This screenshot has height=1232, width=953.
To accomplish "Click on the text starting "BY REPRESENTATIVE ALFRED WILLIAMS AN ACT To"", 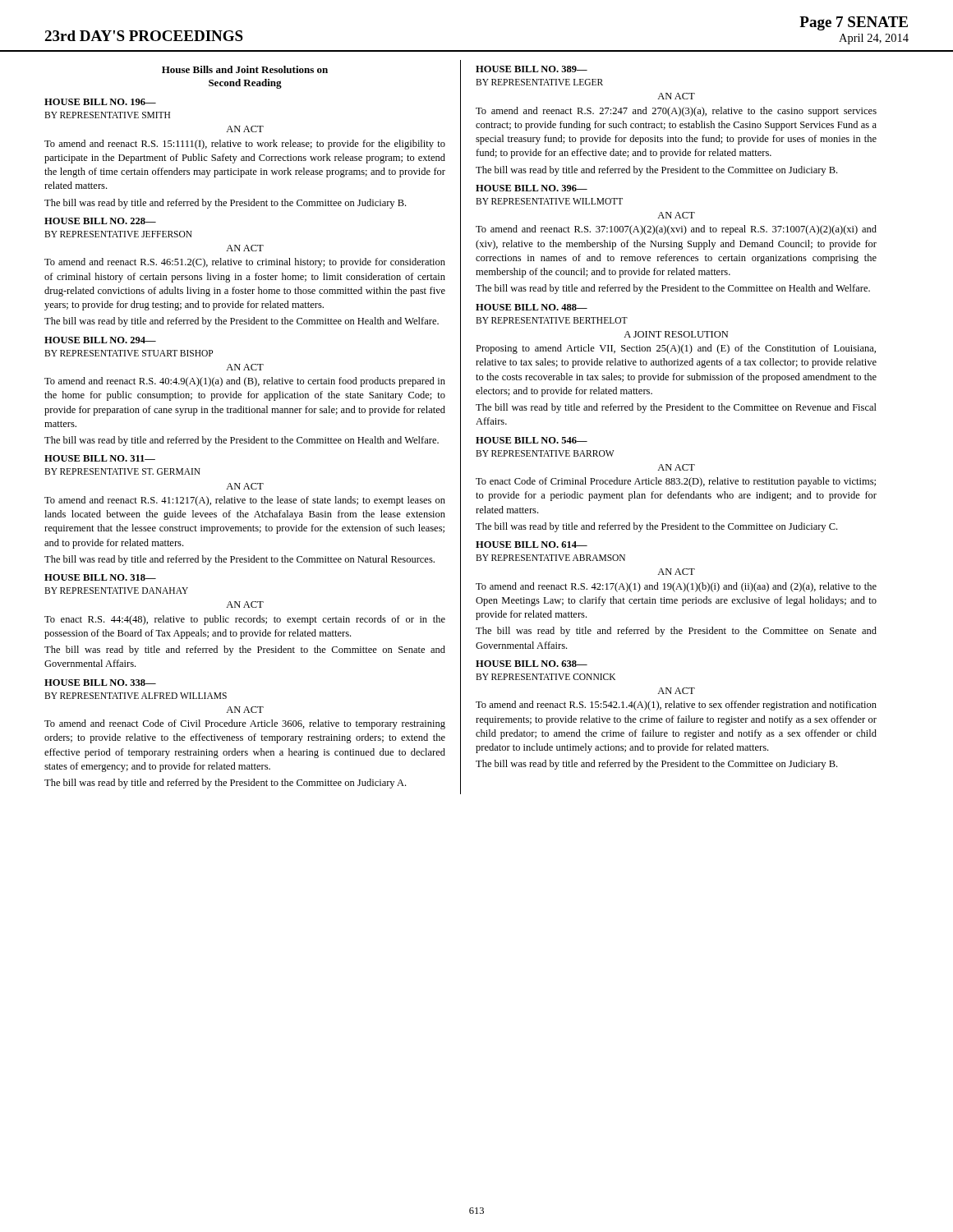I will [245, 731].
